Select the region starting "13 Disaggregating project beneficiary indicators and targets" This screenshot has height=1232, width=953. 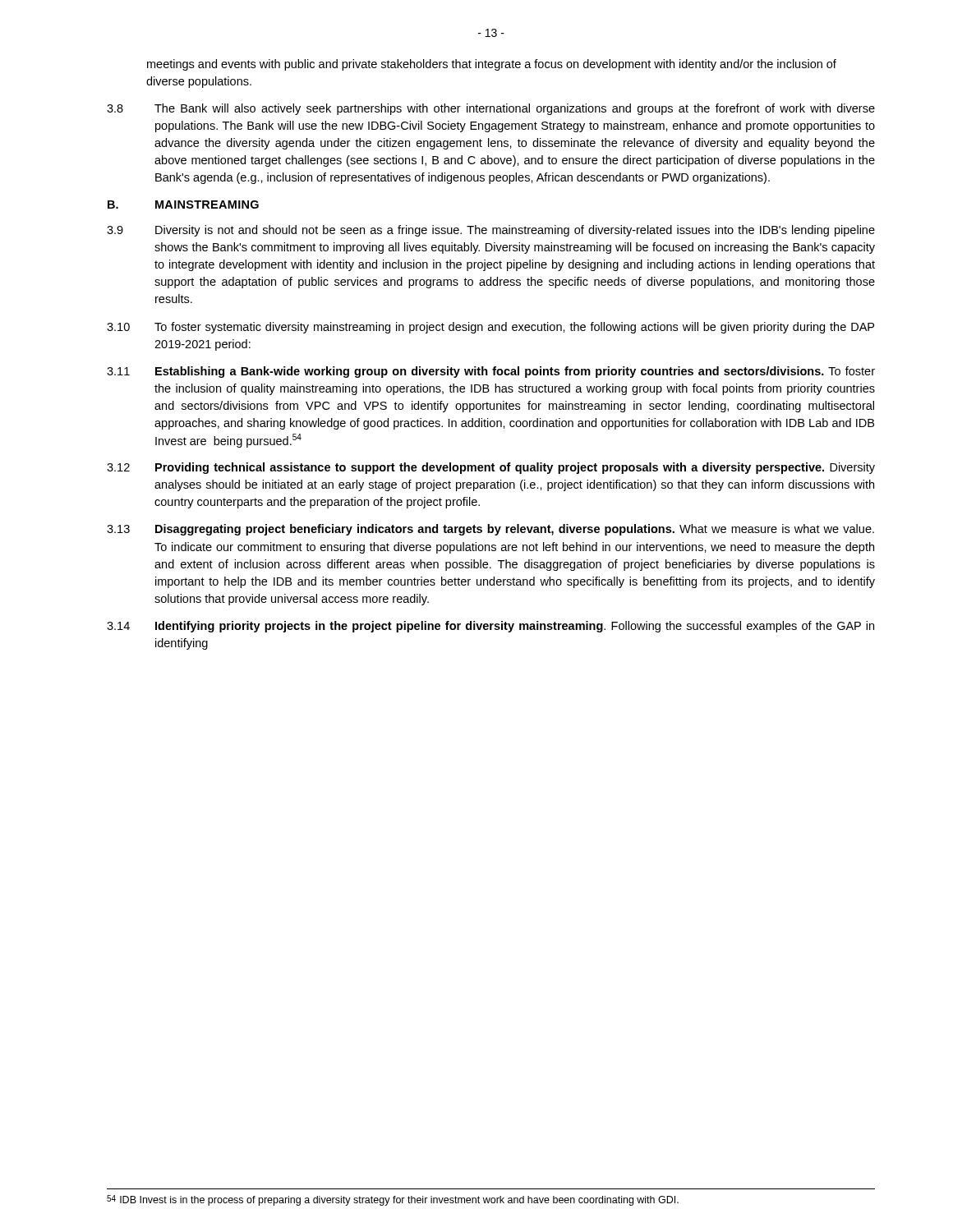491,564
